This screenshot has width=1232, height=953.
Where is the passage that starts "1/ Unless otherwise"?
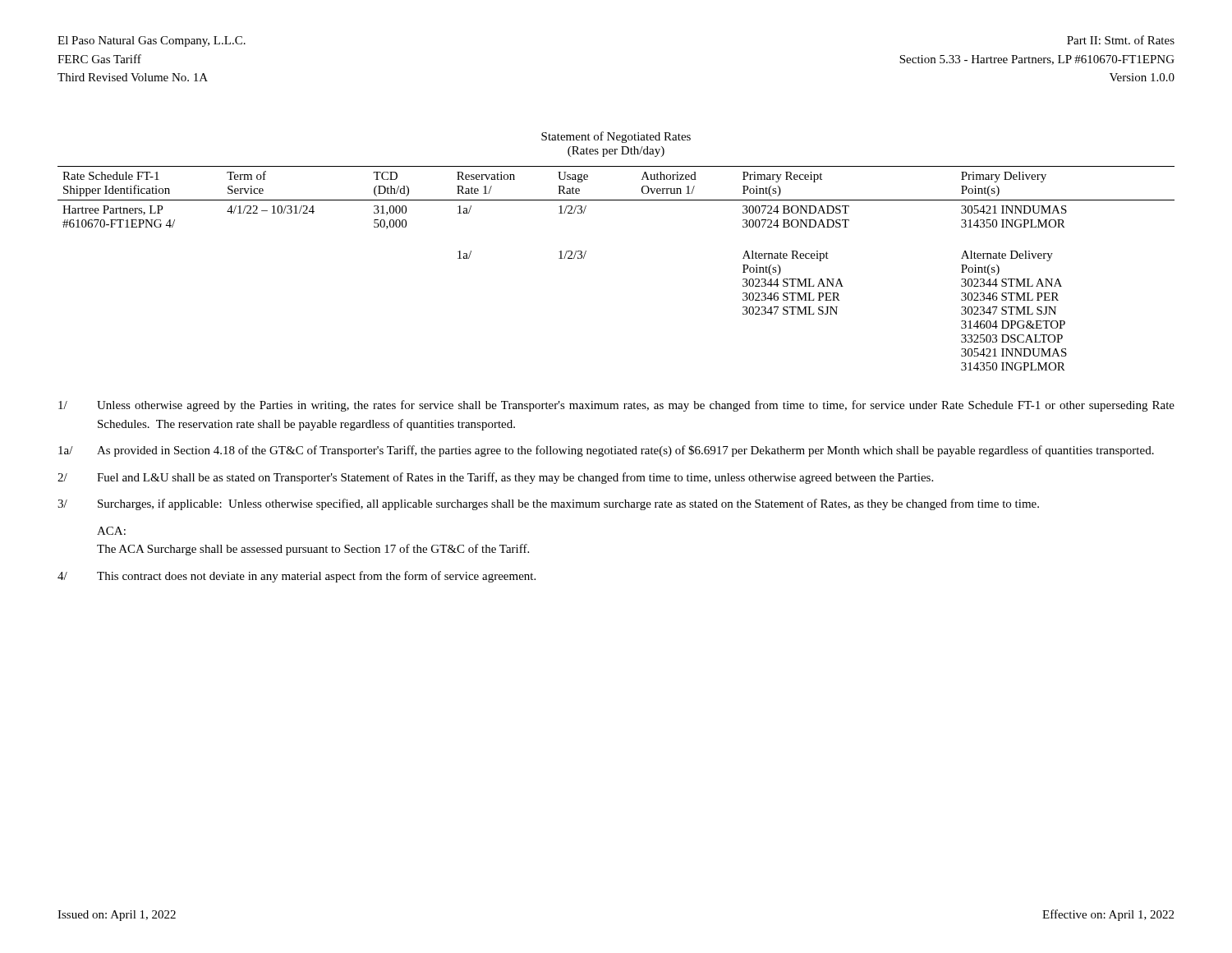[616, 414]
